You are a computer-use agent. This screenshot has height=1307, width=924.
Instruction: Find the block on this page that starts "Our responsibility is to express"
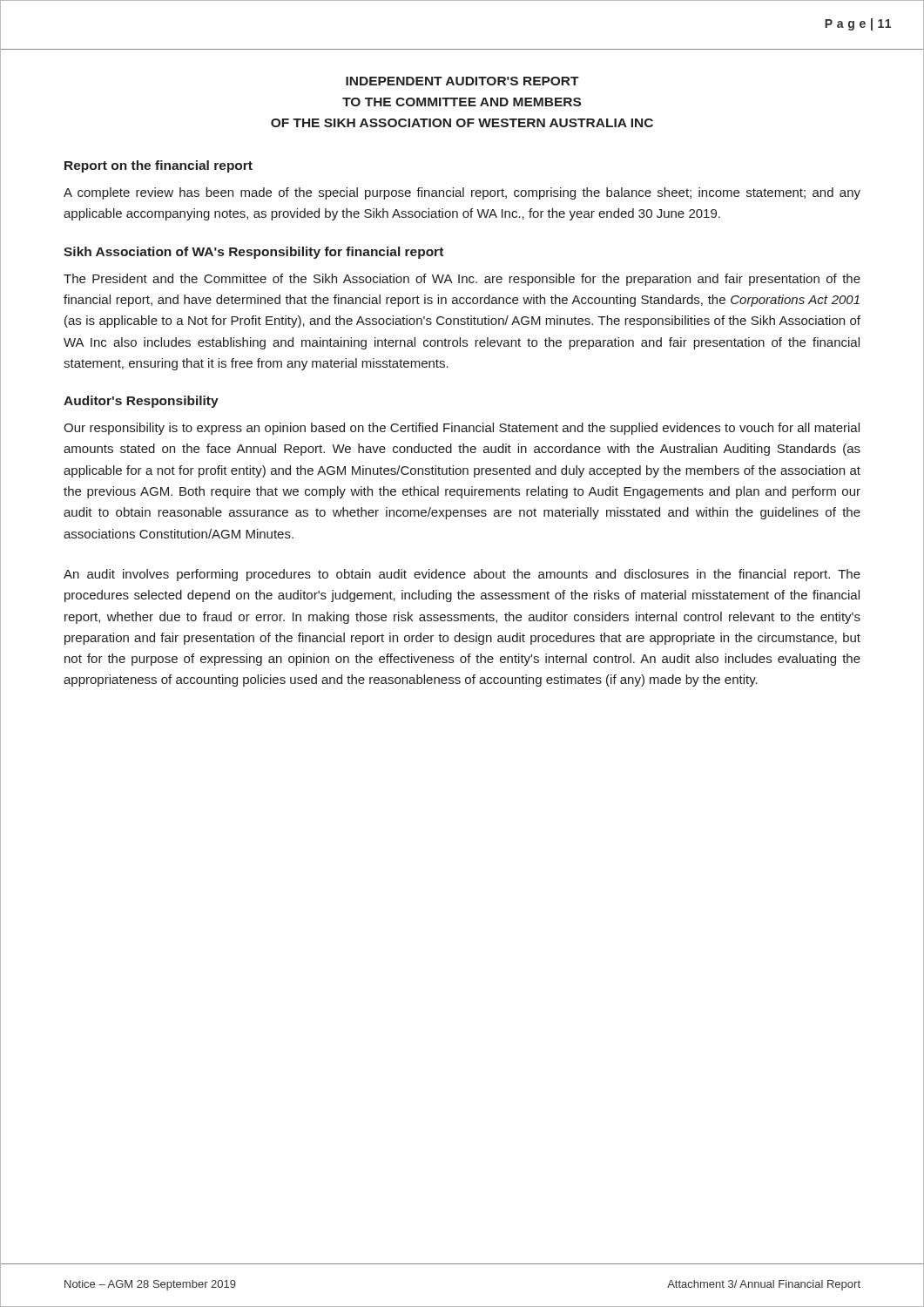coord(462,480)
